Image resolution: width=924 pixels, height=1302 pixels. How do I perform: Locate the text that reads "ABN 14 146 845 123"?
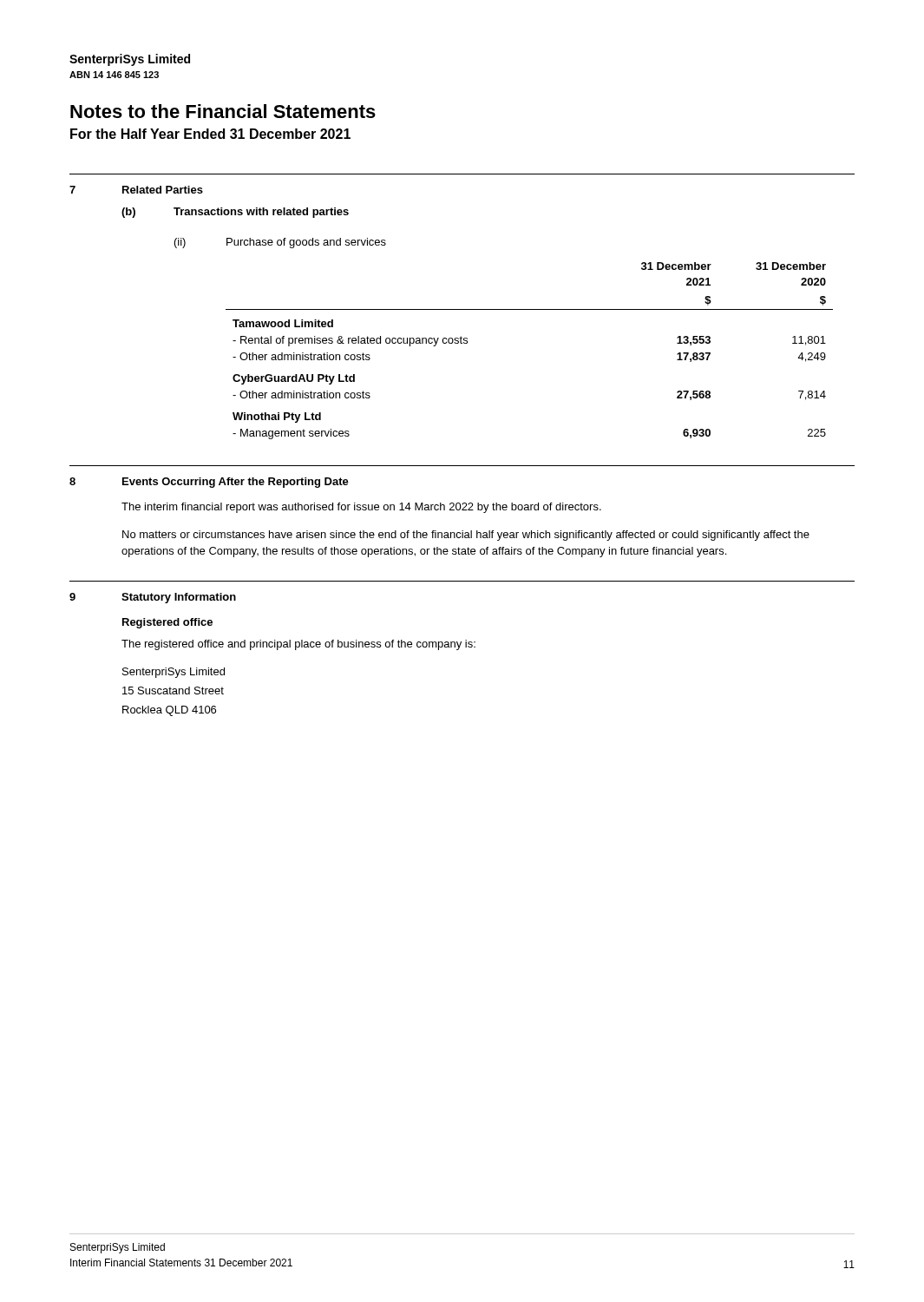click(x=114, y=75)
